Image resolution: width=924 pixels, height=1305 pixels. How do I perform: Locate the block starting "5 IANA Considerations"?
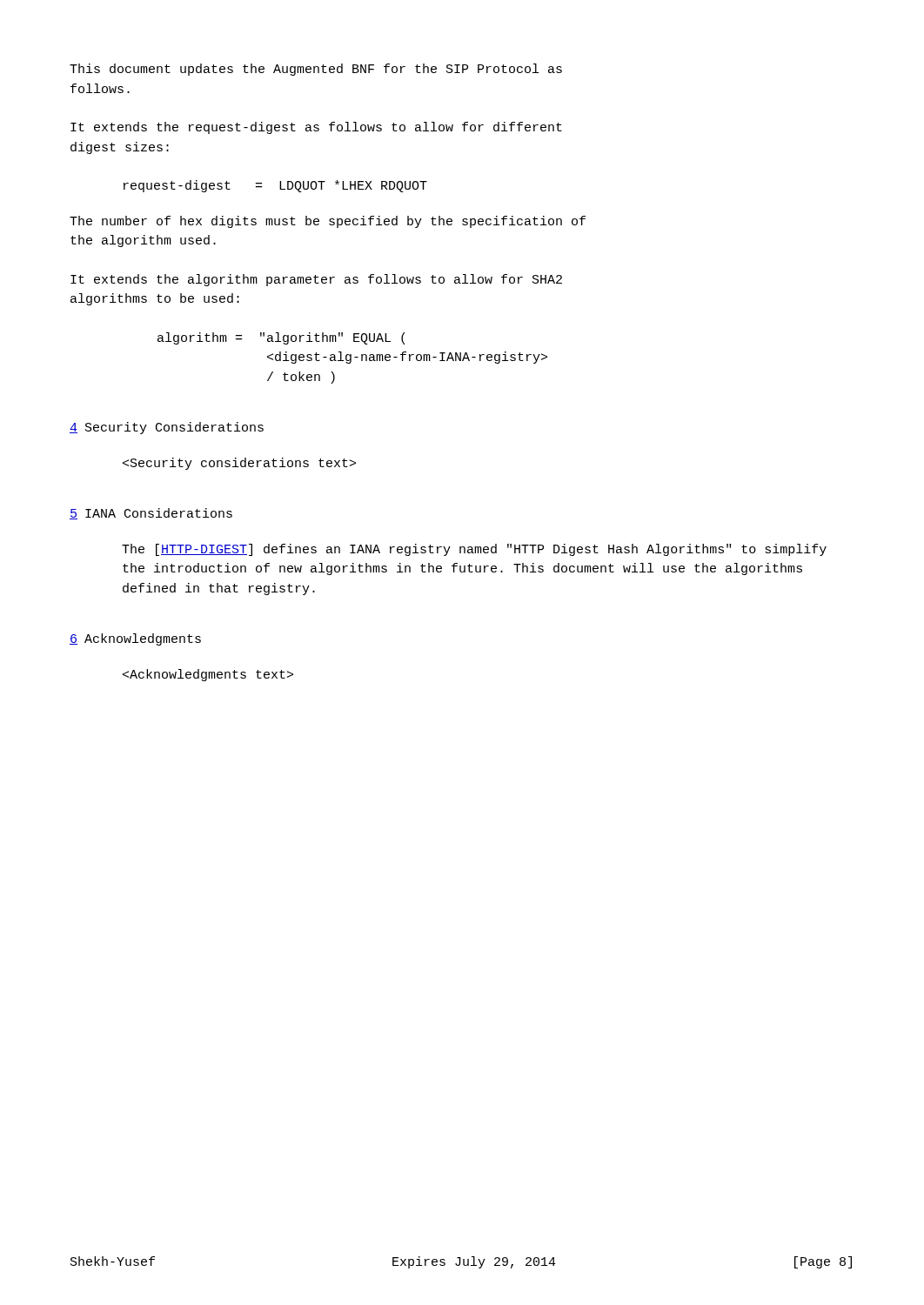[x=151, y=515]
